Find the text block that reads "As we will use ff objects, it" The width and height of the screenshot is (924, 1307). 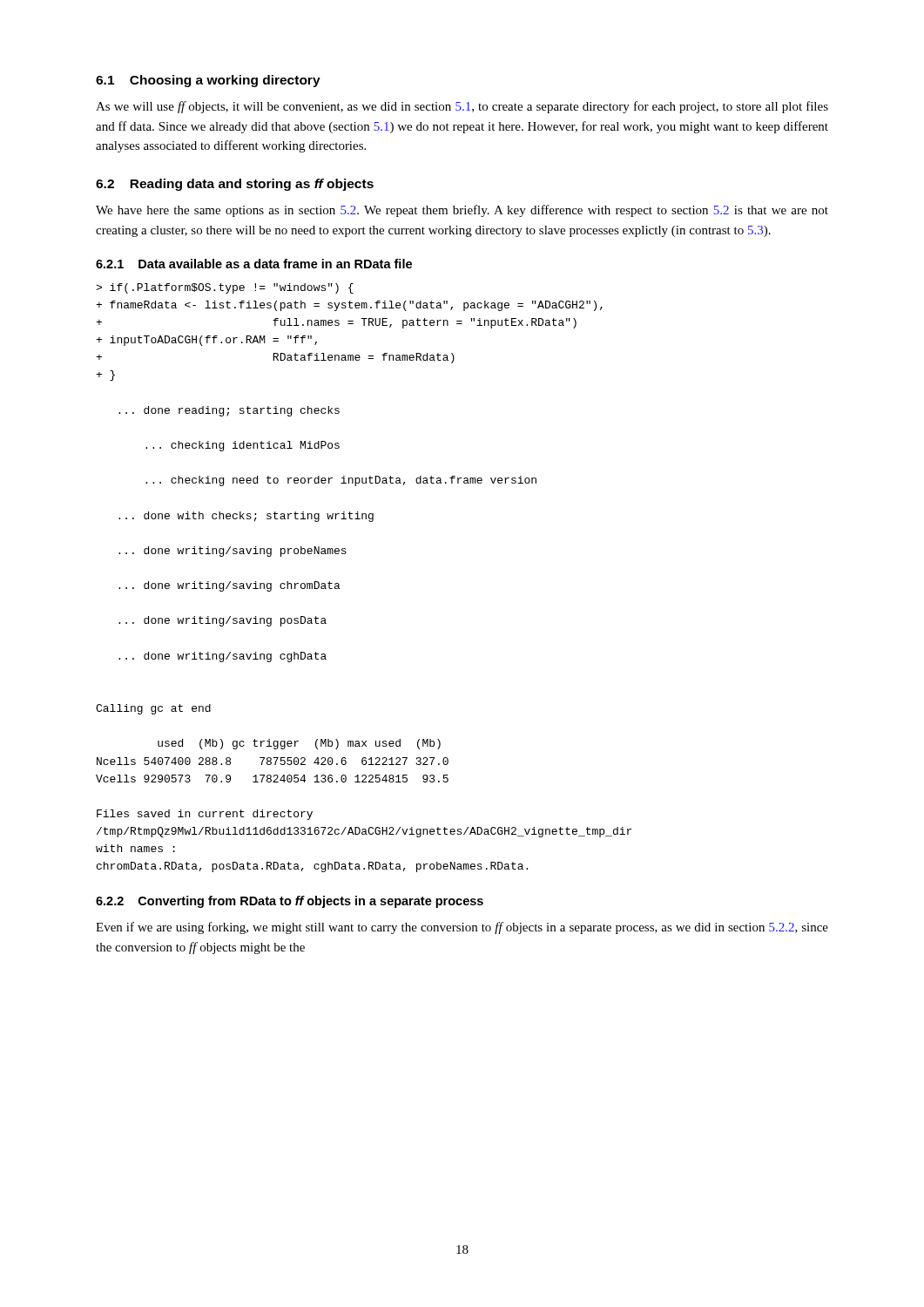pos(462,126)
